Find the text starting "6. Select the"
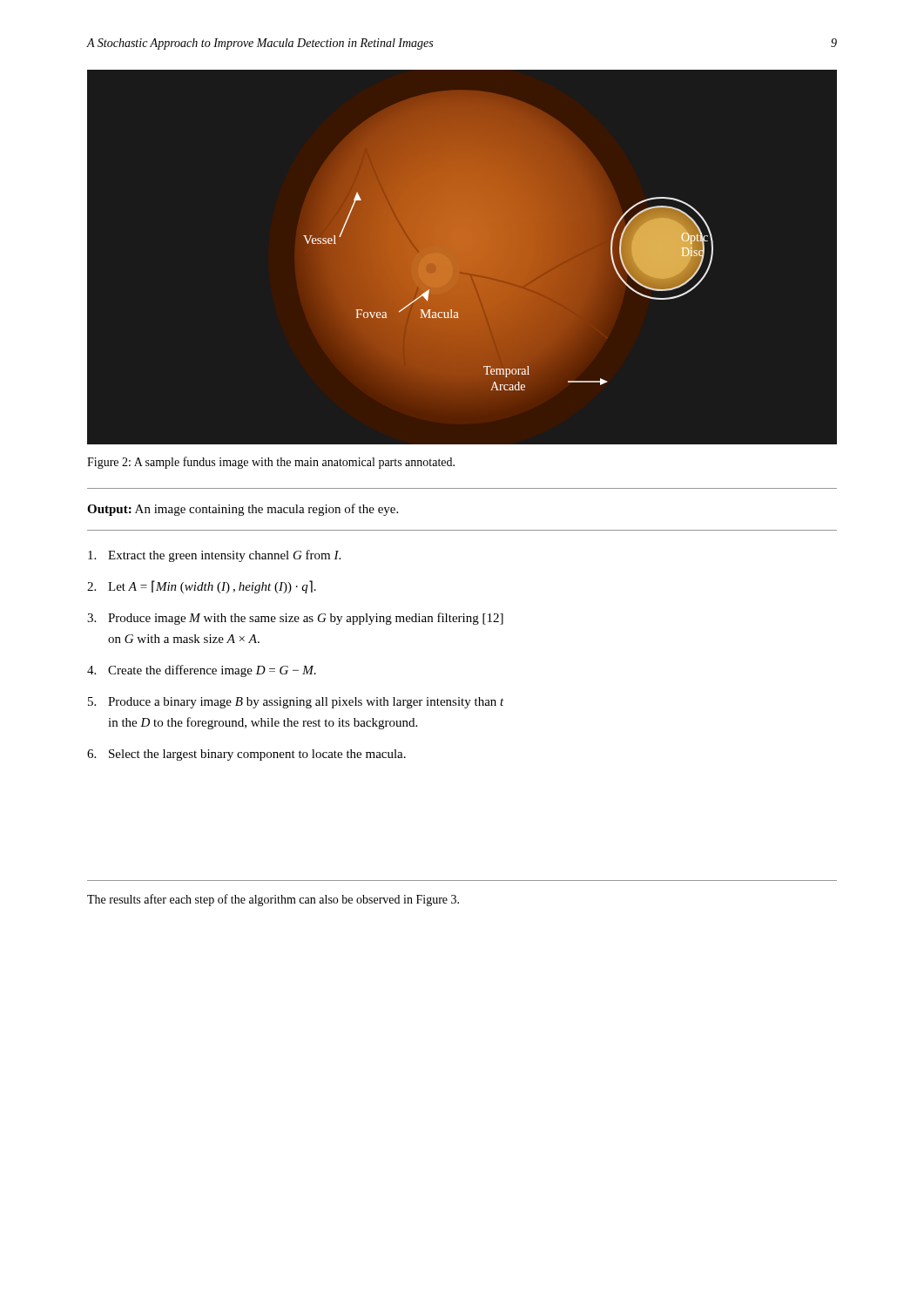The image size is (924, 1307). click(x=247, y=754)
